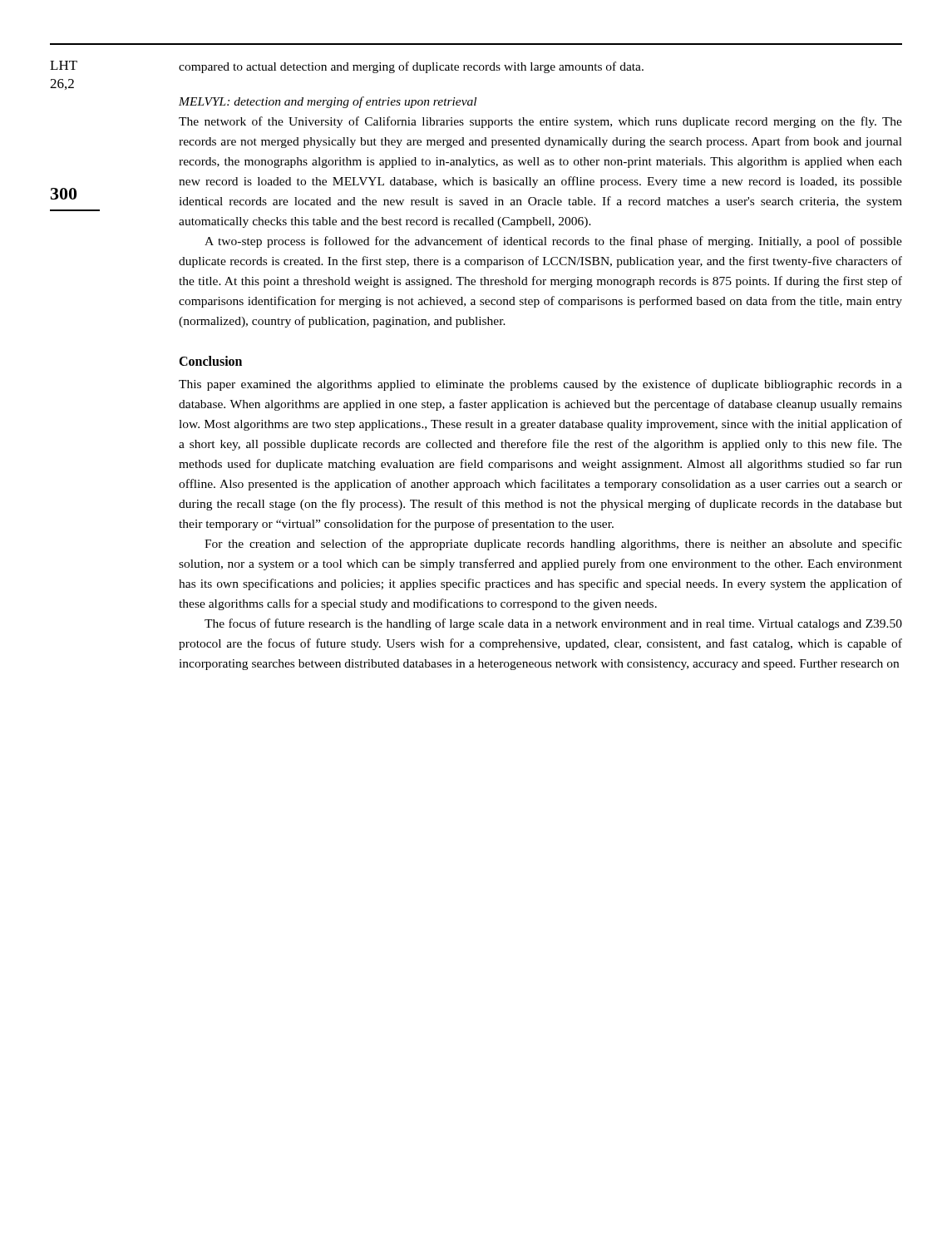Point to the text starting "MELVYL: detection and"
The image size is (952, 1247).
click(328, 101)
